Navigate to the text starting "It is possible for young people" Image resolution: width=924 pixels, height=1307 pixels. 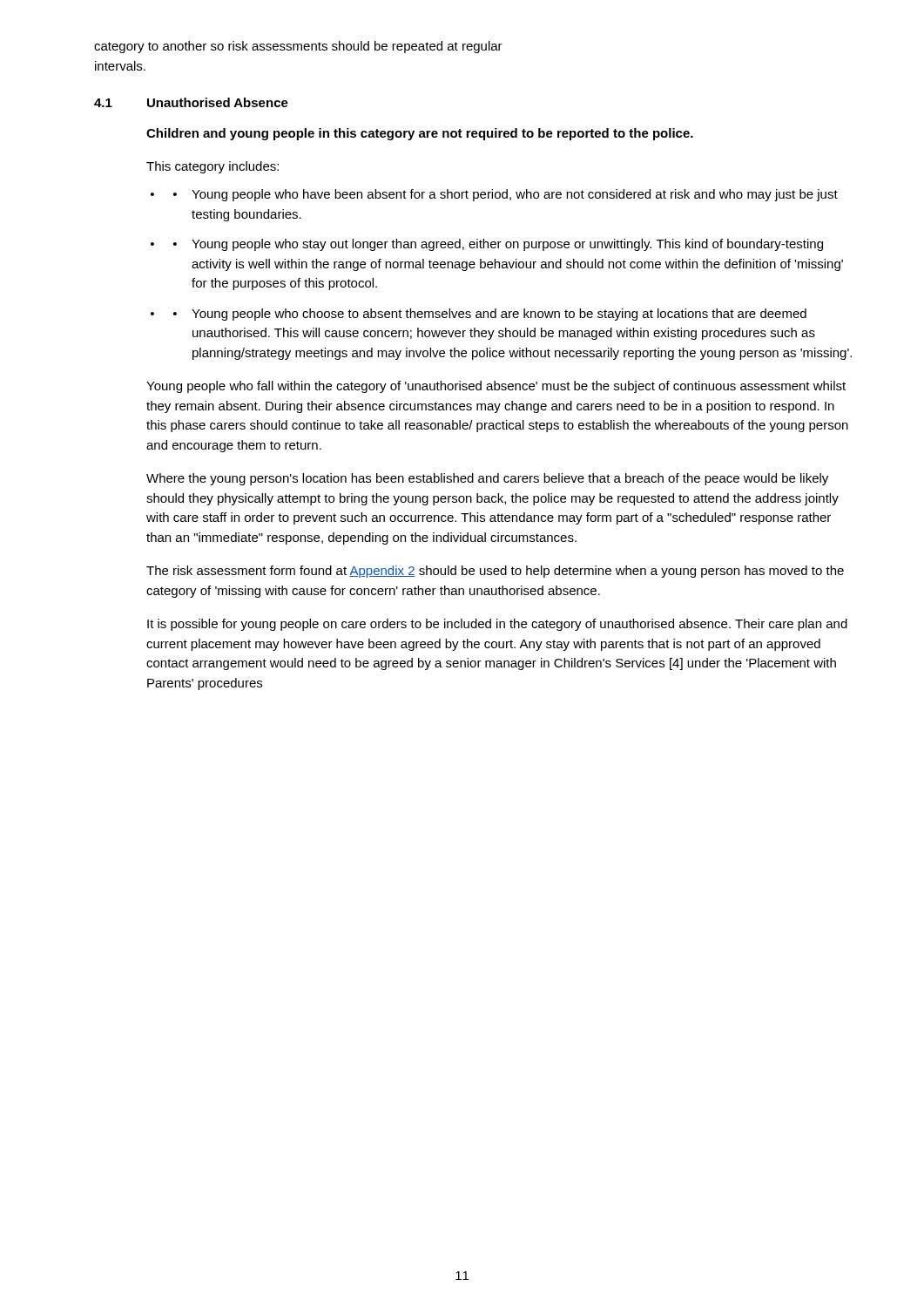point(502,654)
